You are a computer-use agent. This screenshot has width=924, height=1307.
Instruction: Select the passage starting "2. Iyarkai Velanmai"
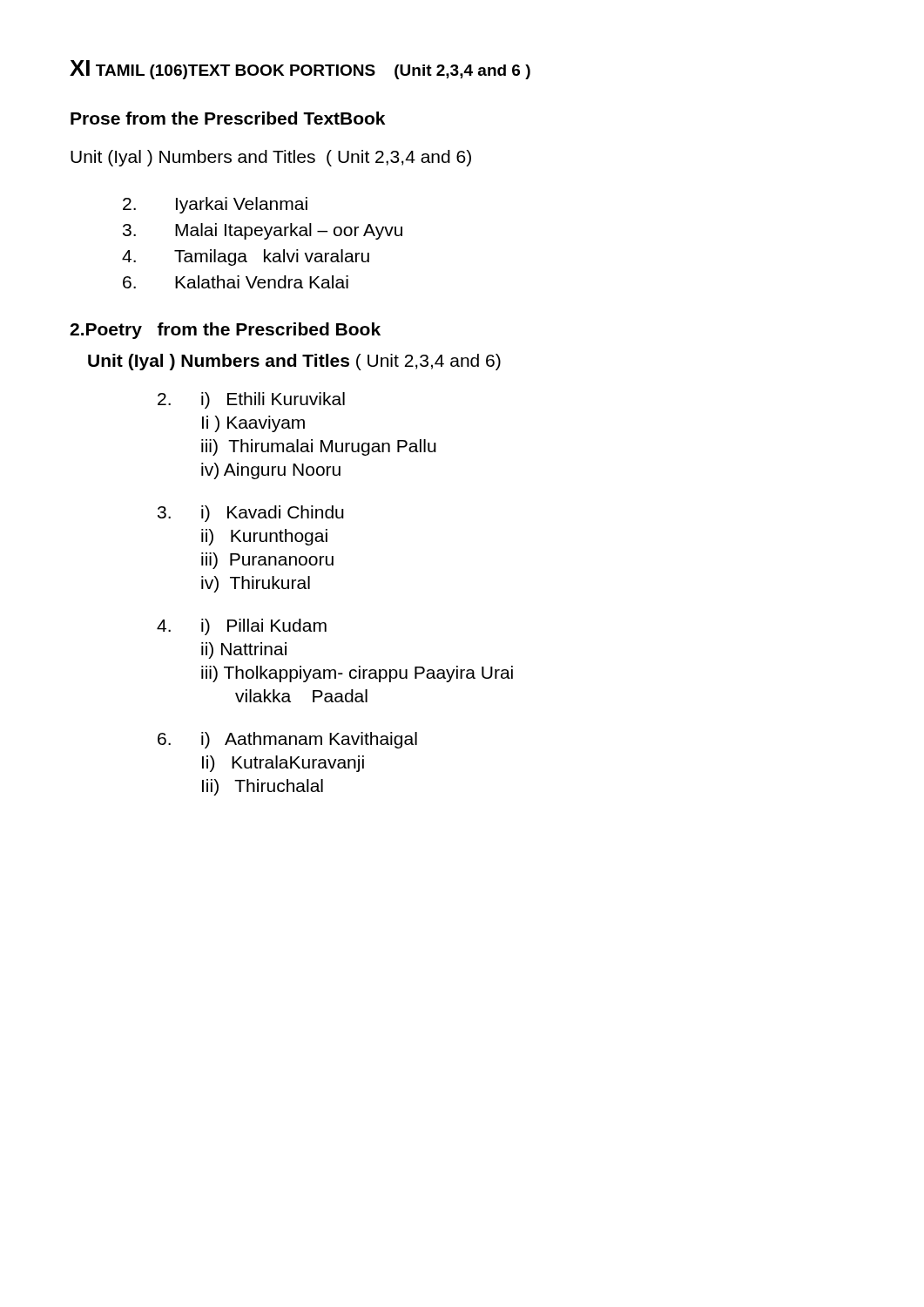tap(215, 204)
